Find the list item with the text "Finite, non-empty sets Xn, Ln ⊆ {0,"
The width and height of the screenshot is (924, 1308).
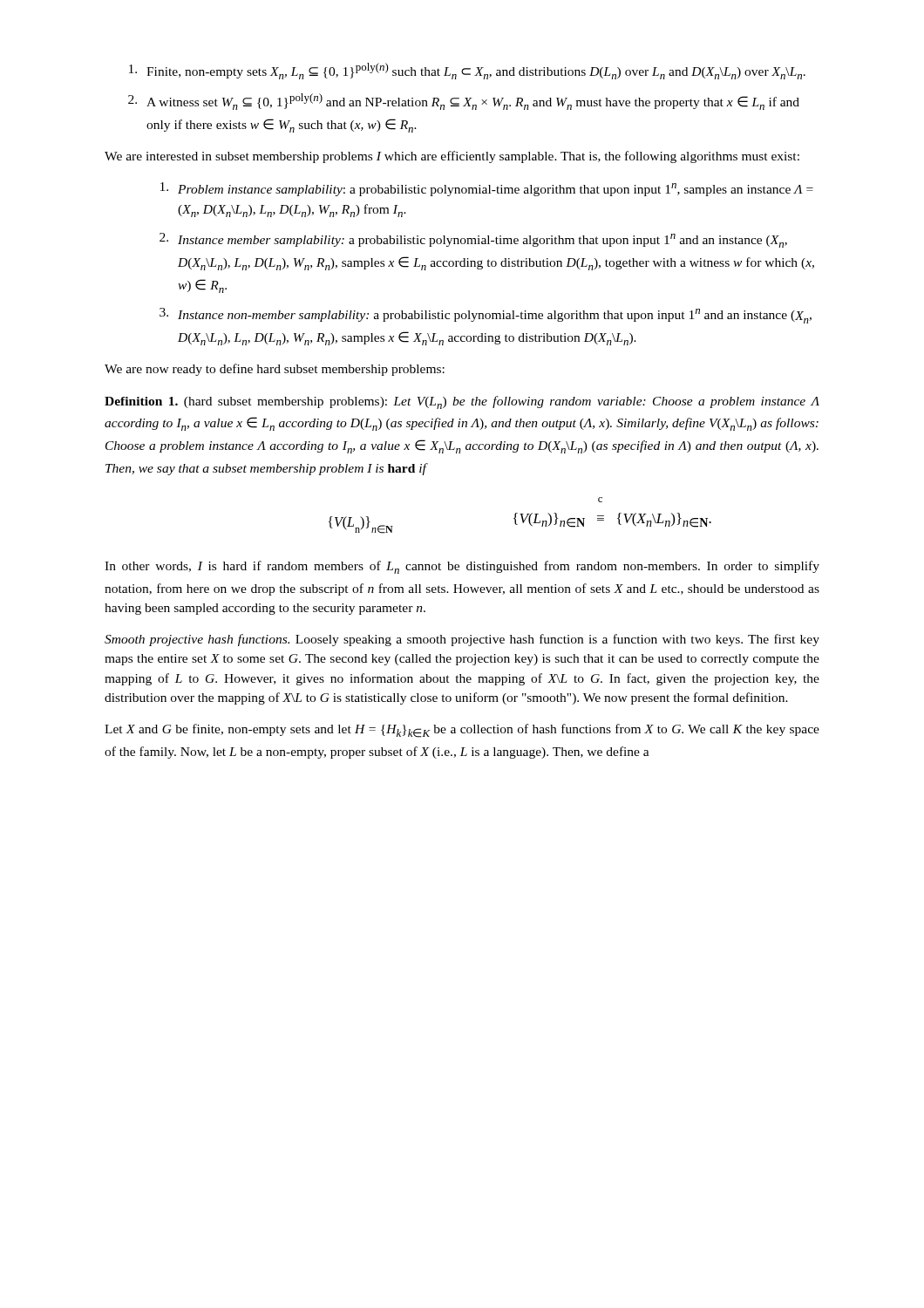point(462,72)
